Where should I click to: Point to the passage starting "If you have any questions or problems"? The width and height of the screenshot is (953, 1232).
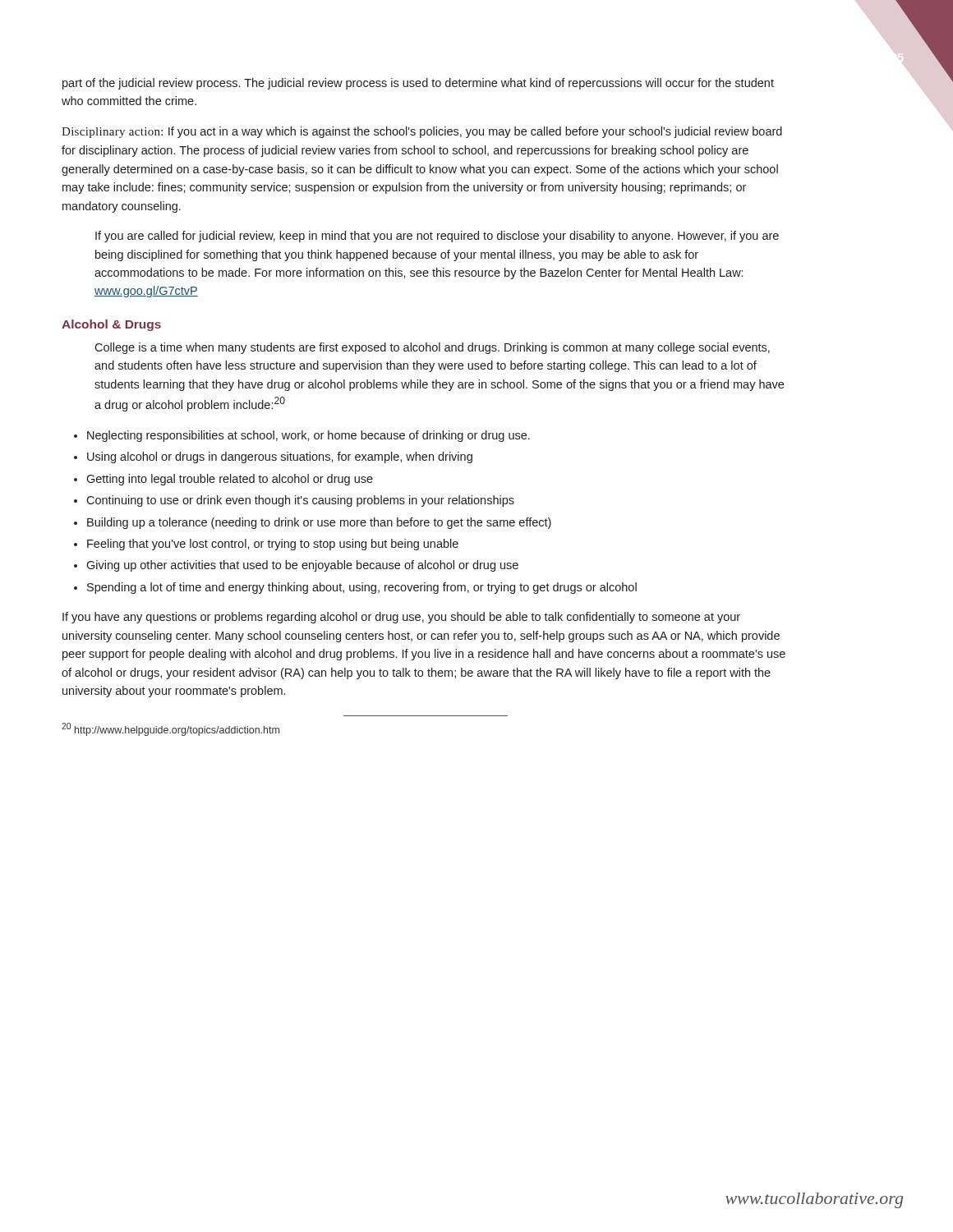coord(424,654)
